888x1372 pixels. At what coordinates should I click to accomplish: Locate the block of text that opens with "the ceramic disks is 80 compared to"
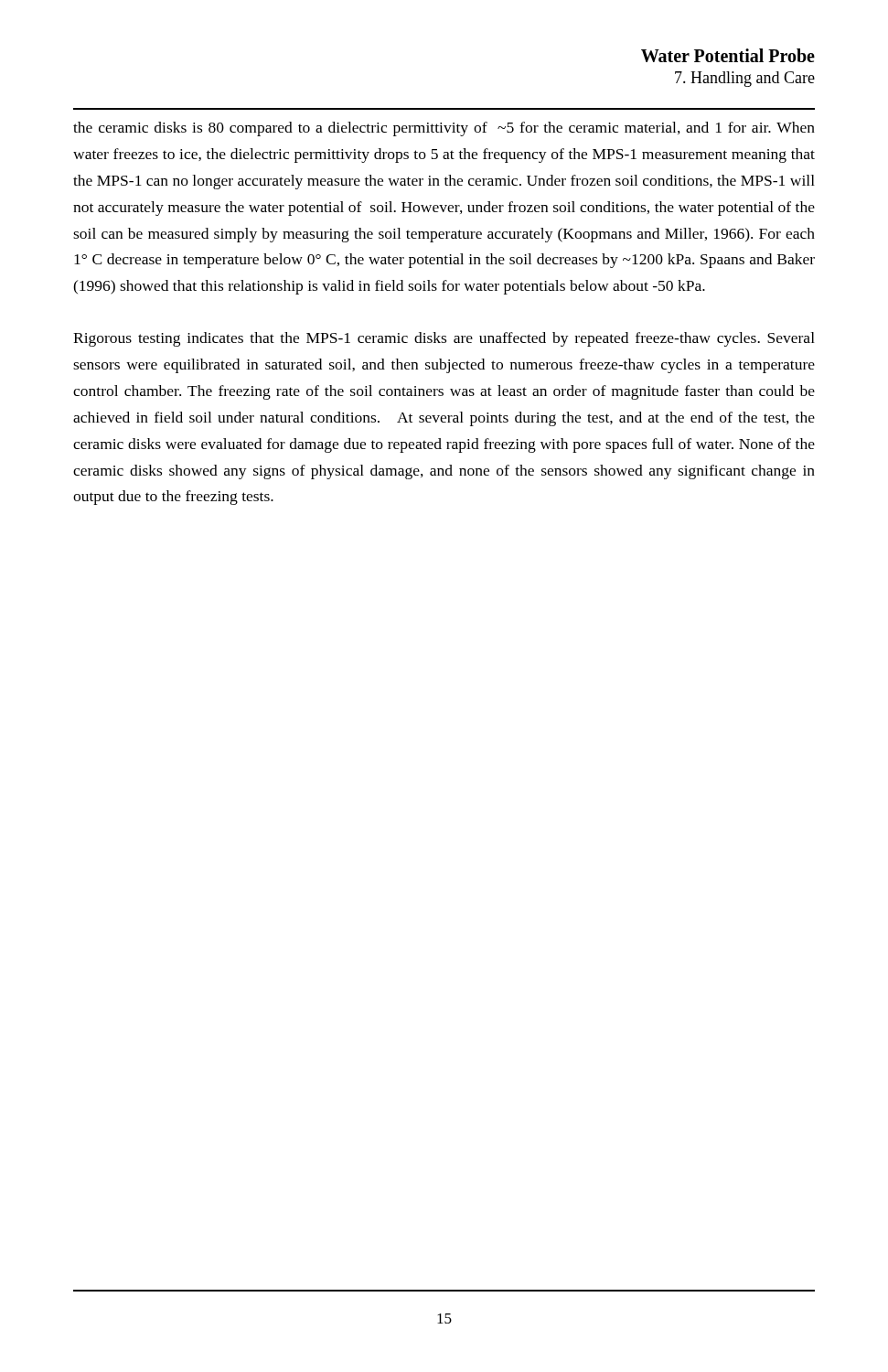[x=444, y=206]
